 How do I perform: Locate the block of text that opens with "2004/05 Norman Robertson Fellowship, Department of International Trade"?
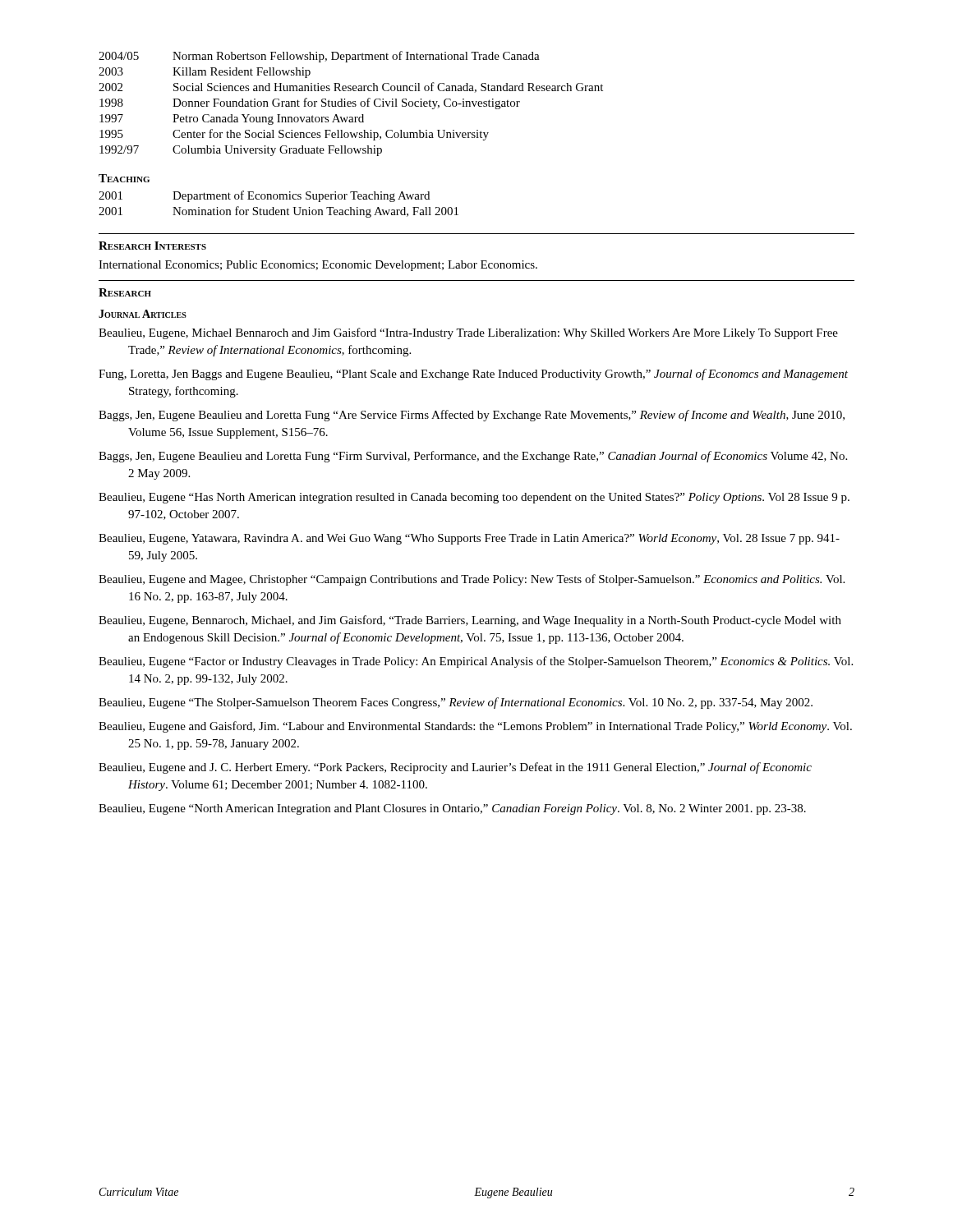click(476, 56)
